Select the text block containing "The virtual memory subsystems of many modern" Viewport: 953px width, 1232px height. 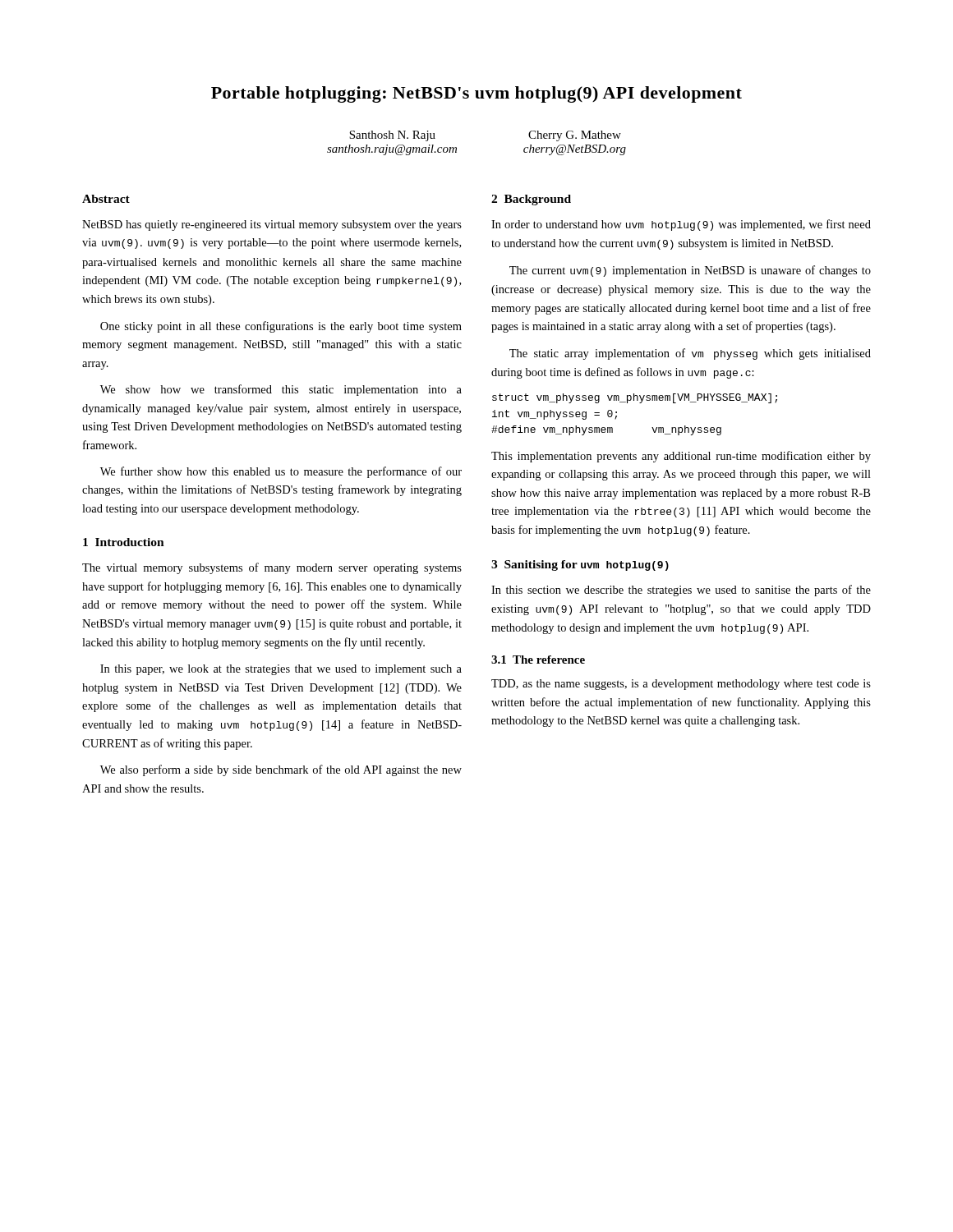click(272, 678)
